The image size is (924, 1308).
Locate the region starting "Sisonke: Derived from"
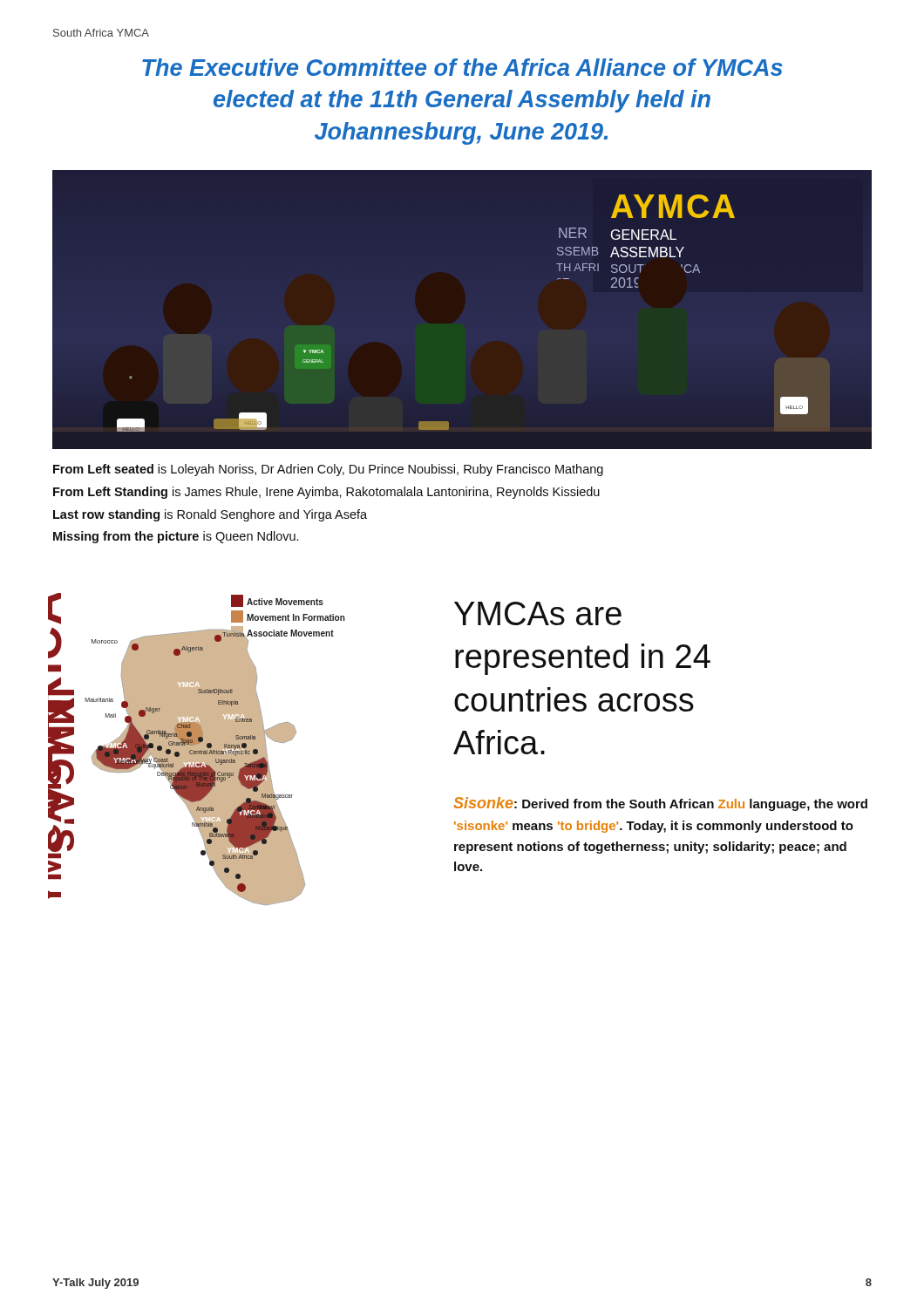[661, 834]
